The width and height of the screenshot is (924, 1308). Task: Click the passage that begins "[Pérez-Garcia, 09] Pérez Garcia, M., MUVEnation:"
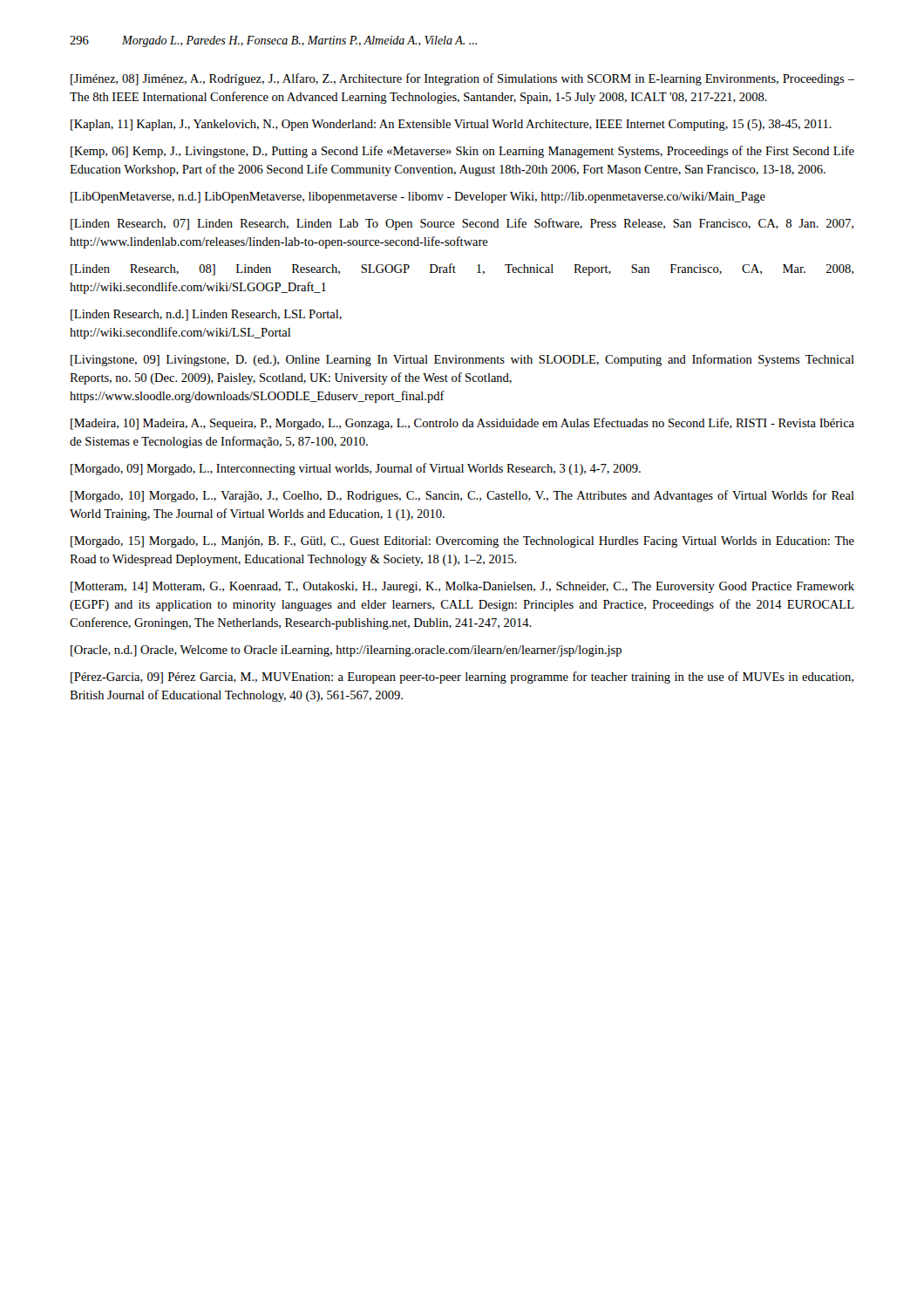coord(462,687)
